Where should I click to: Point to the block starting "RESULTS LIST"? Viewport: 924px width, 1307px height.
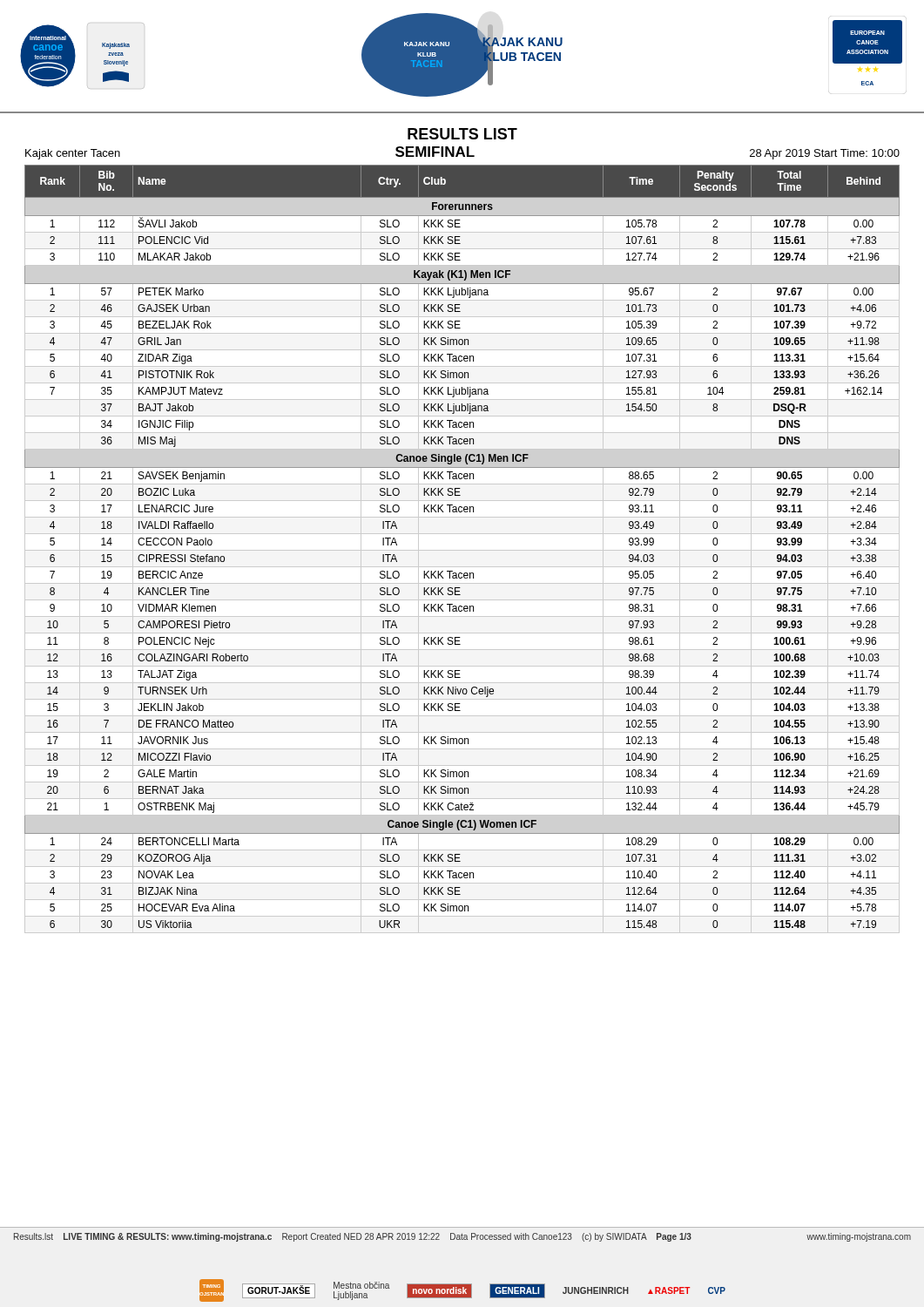coord(462,134)
